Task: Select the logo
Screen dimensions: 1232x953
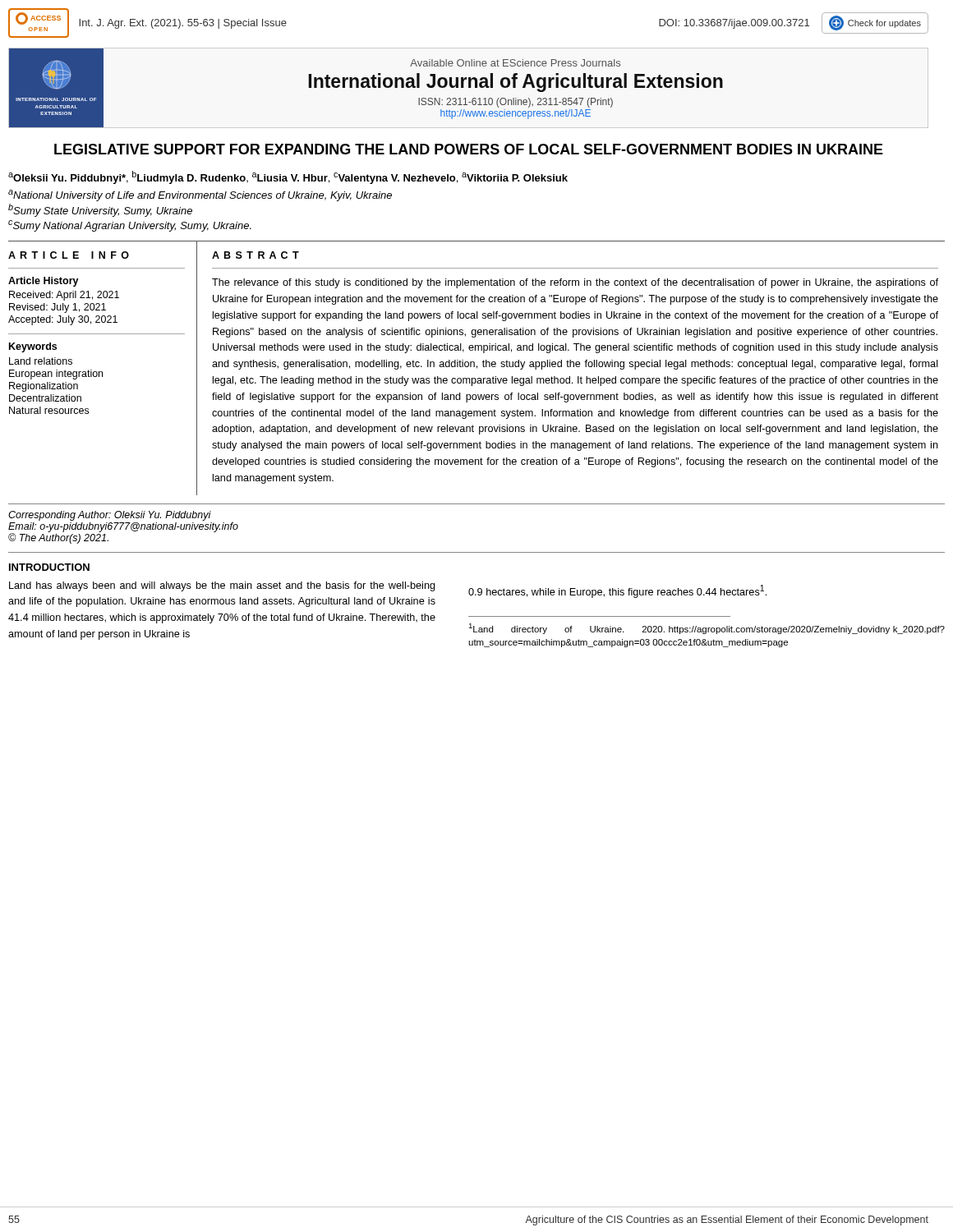Action: click(x=468, y=88)
